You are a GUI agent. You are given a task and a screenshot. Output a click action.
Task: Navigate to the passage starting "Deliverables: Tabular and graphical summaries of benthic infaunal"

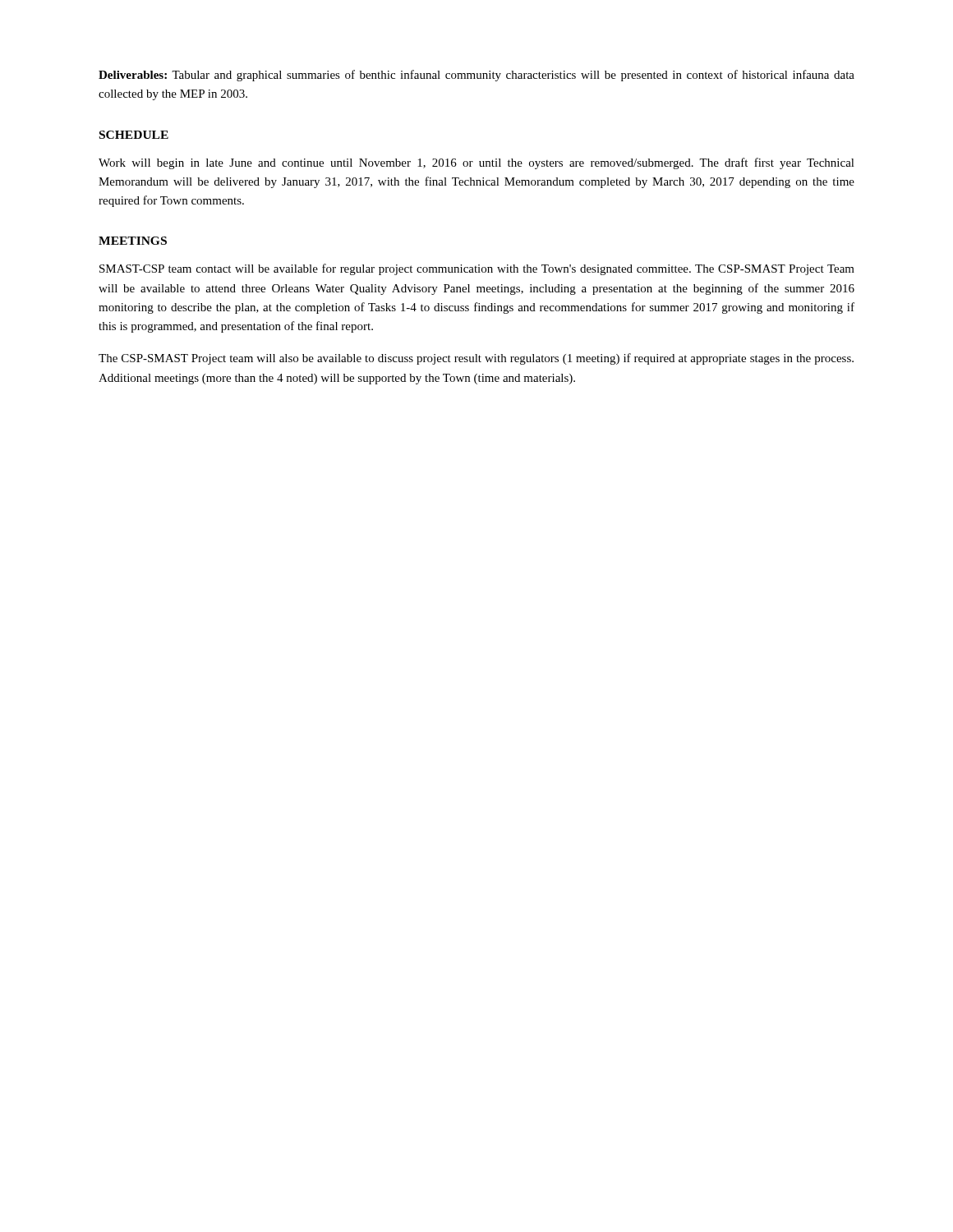476,84
